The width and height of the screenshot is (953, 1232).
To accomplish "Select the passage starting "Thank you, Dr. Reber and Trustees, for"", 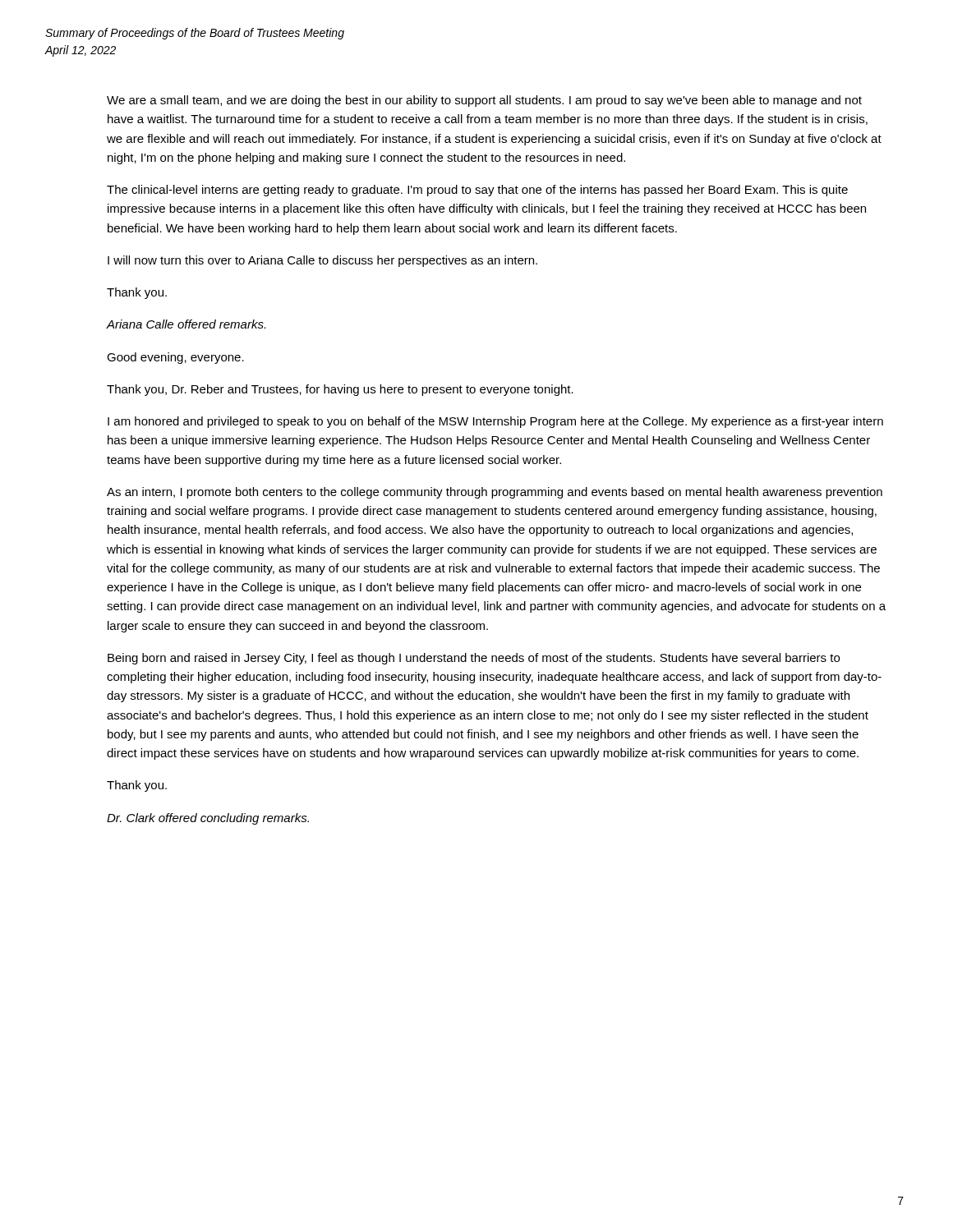I will [x=497, y=389].
